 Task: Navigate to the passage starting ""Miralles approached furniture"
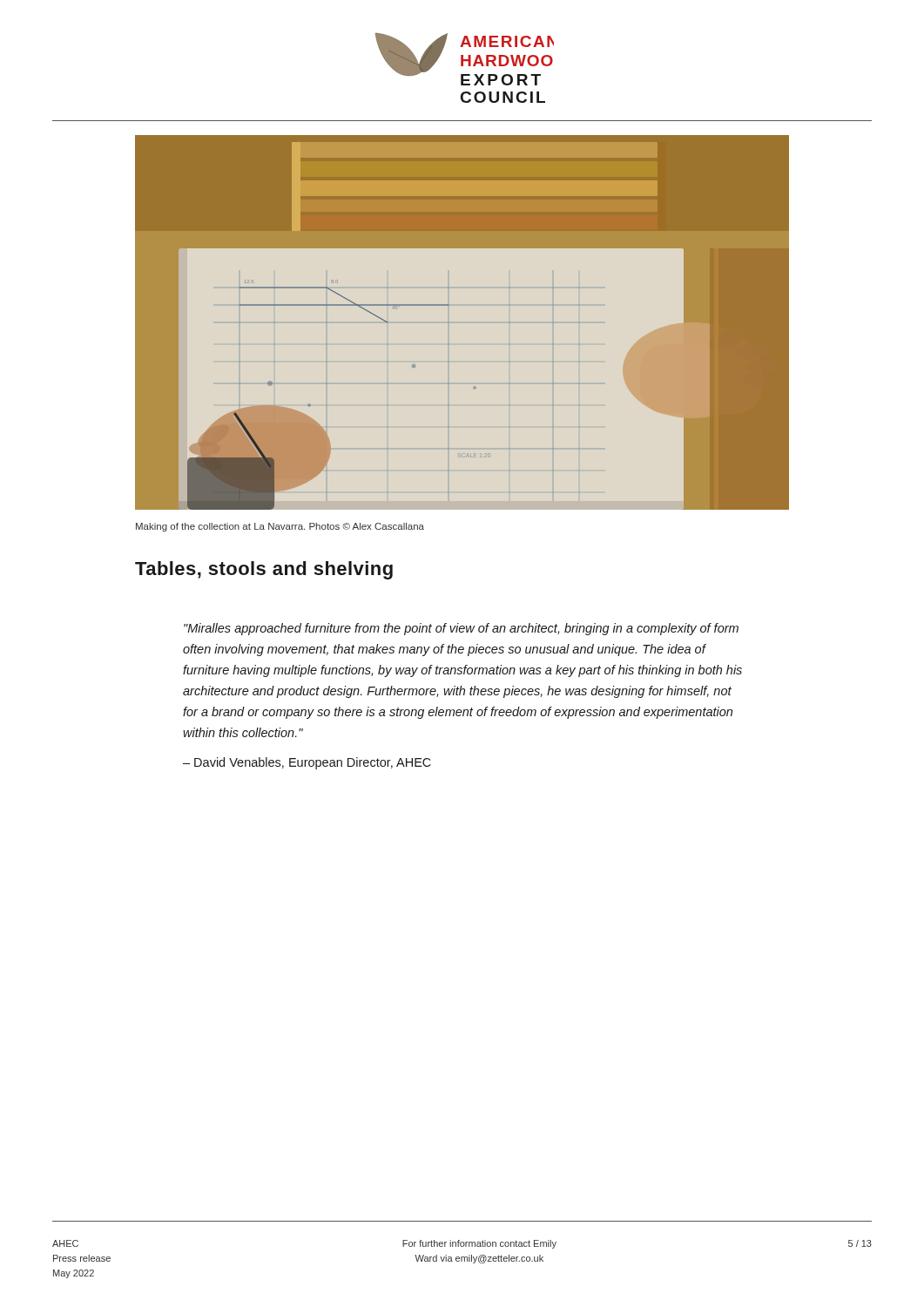pos(466,696)
